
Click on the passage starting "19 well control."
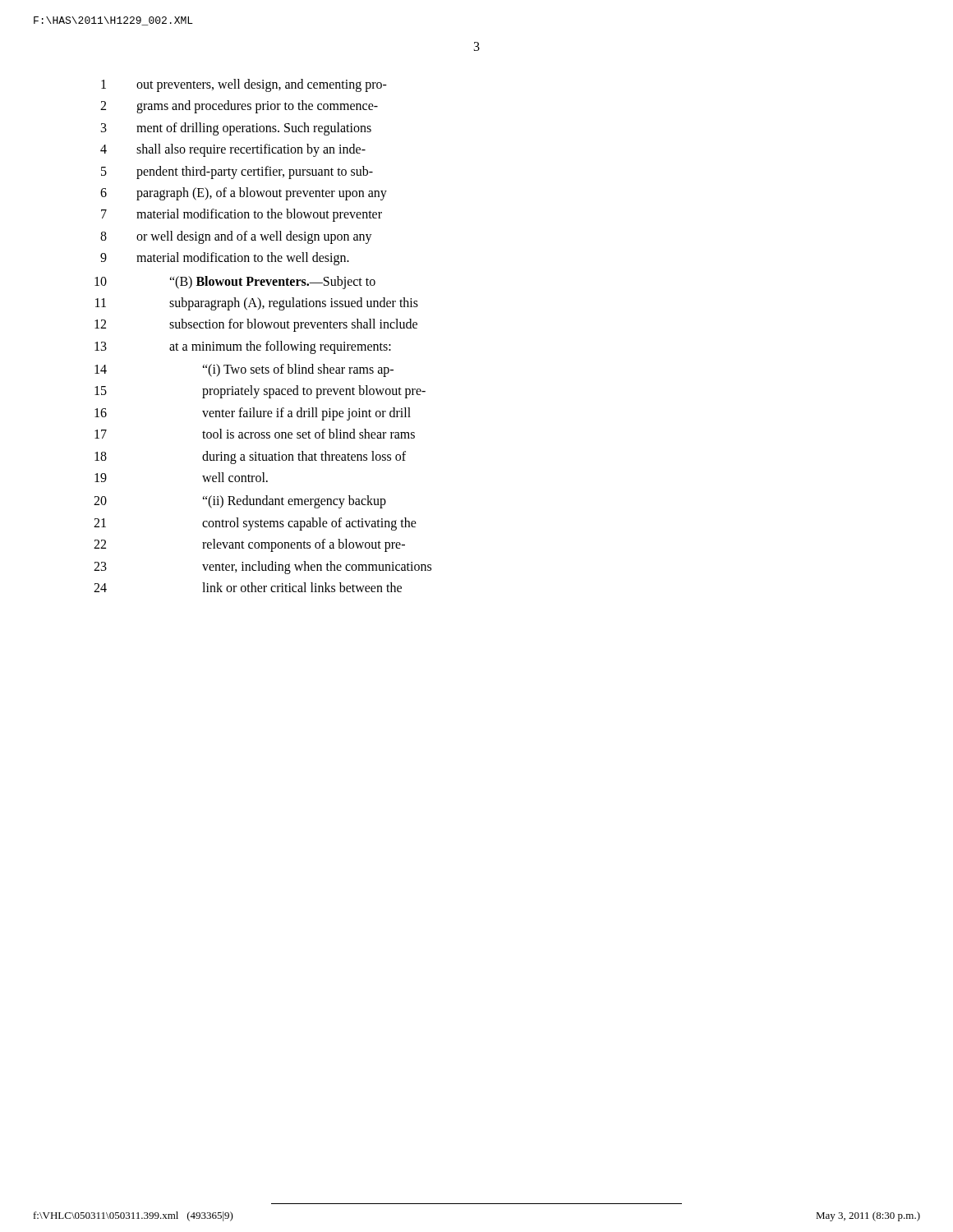(x=102, y=478)
